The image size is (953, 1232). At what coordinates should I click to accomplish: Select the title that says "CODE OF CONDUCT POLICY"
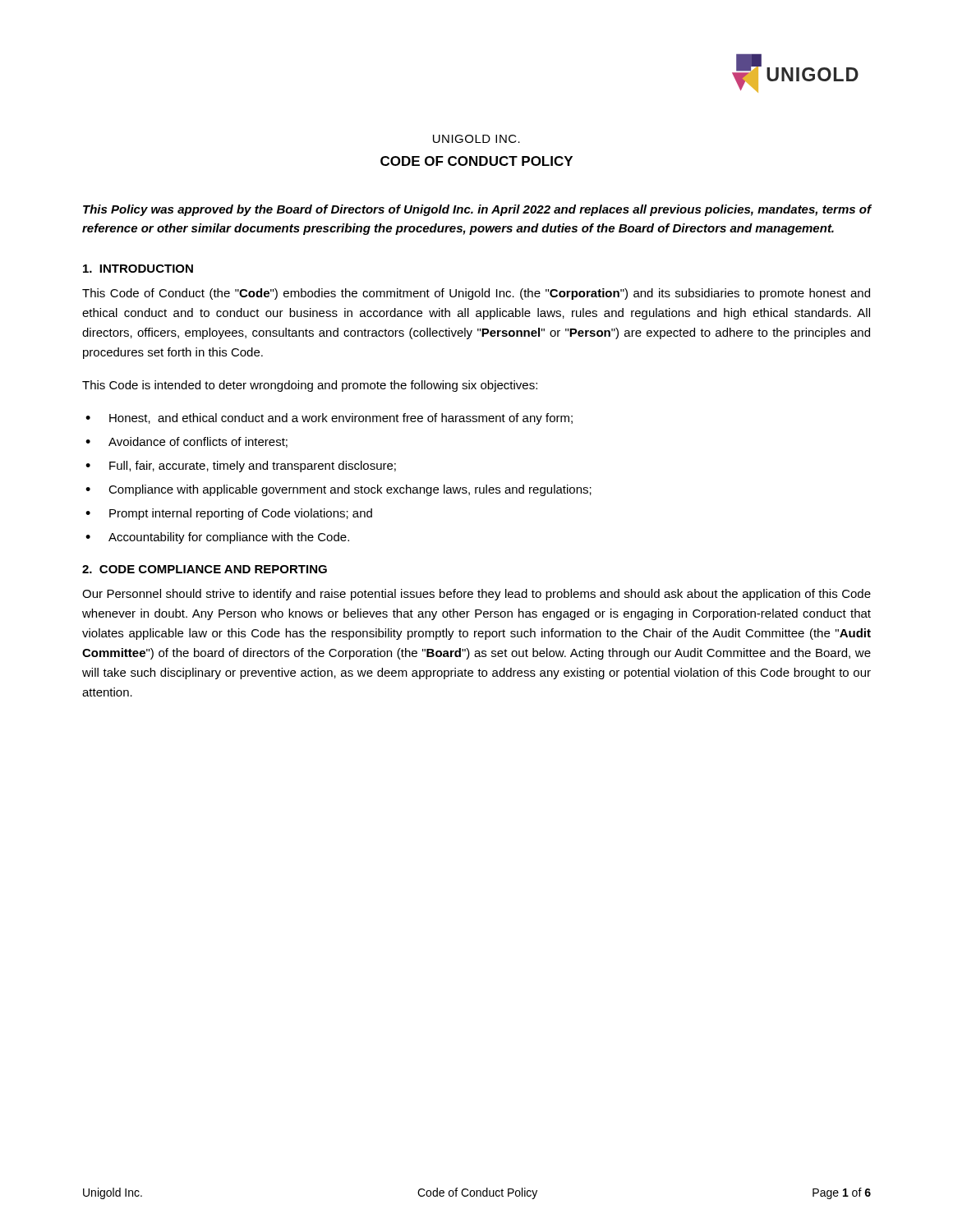pos(476,161)
